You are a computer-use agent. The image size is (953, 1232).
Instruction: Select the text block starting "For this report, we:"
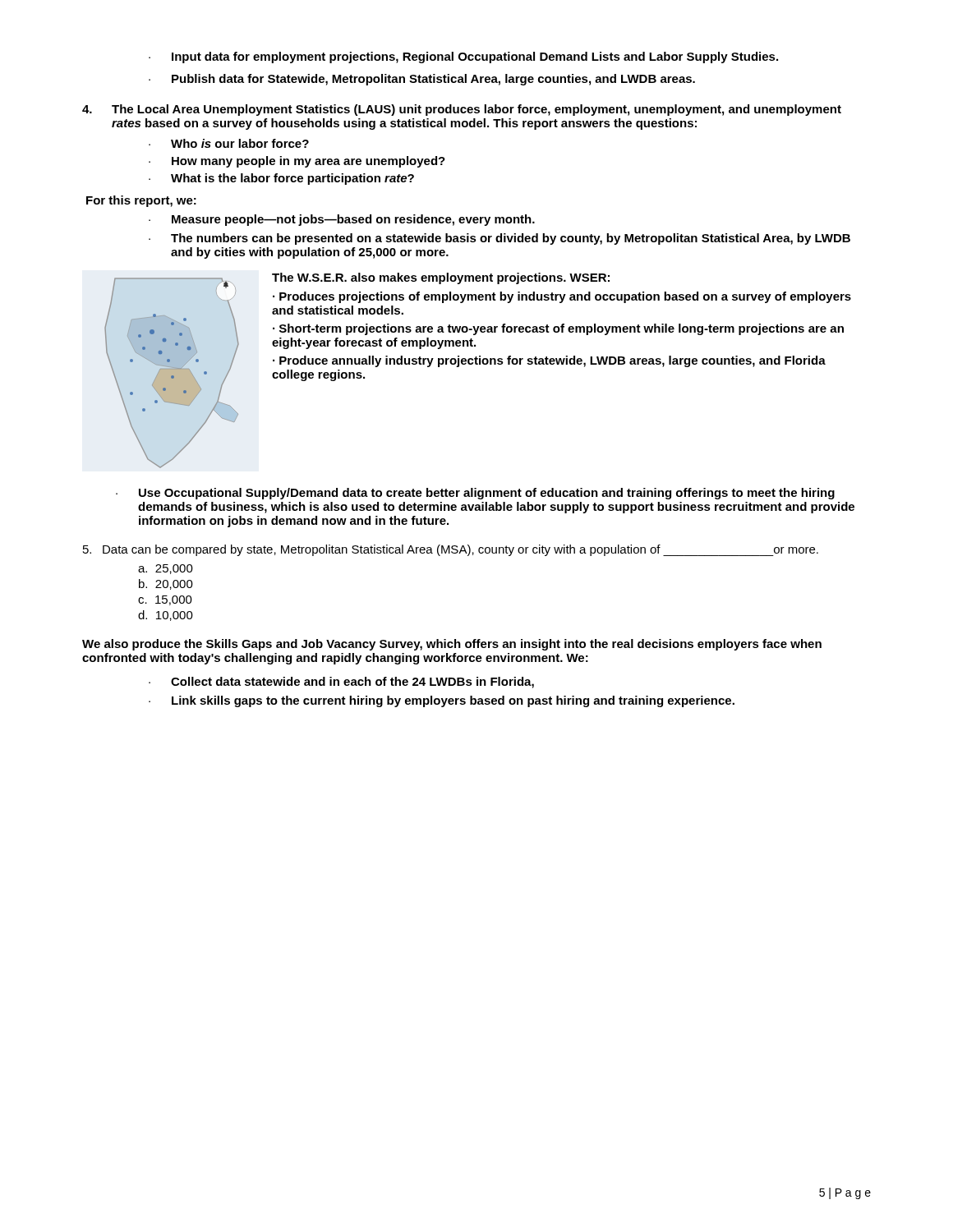pos(141,200)
